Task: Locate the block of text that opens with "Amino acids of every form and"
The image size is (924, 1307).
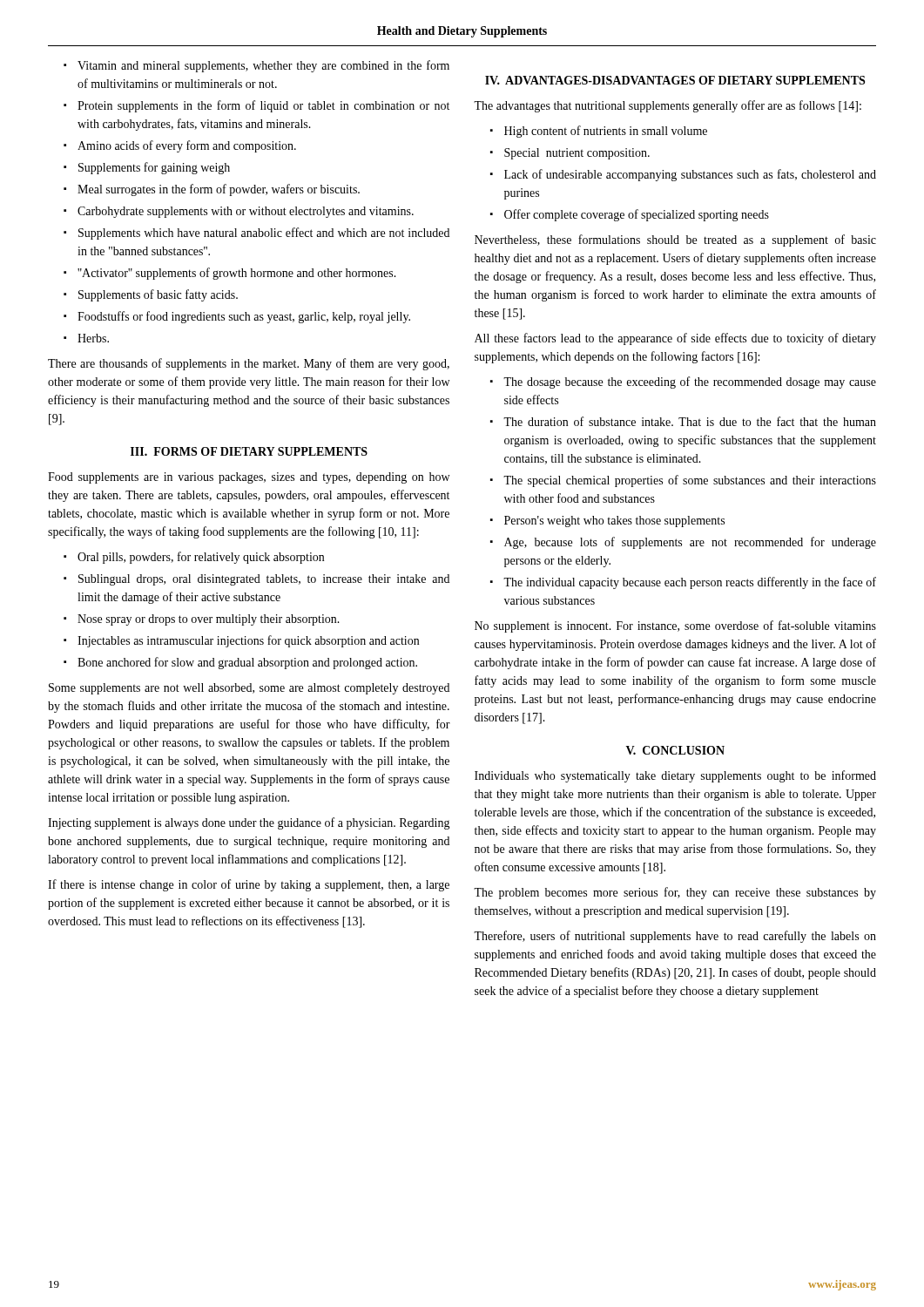Action: click(x=187, y=146)
